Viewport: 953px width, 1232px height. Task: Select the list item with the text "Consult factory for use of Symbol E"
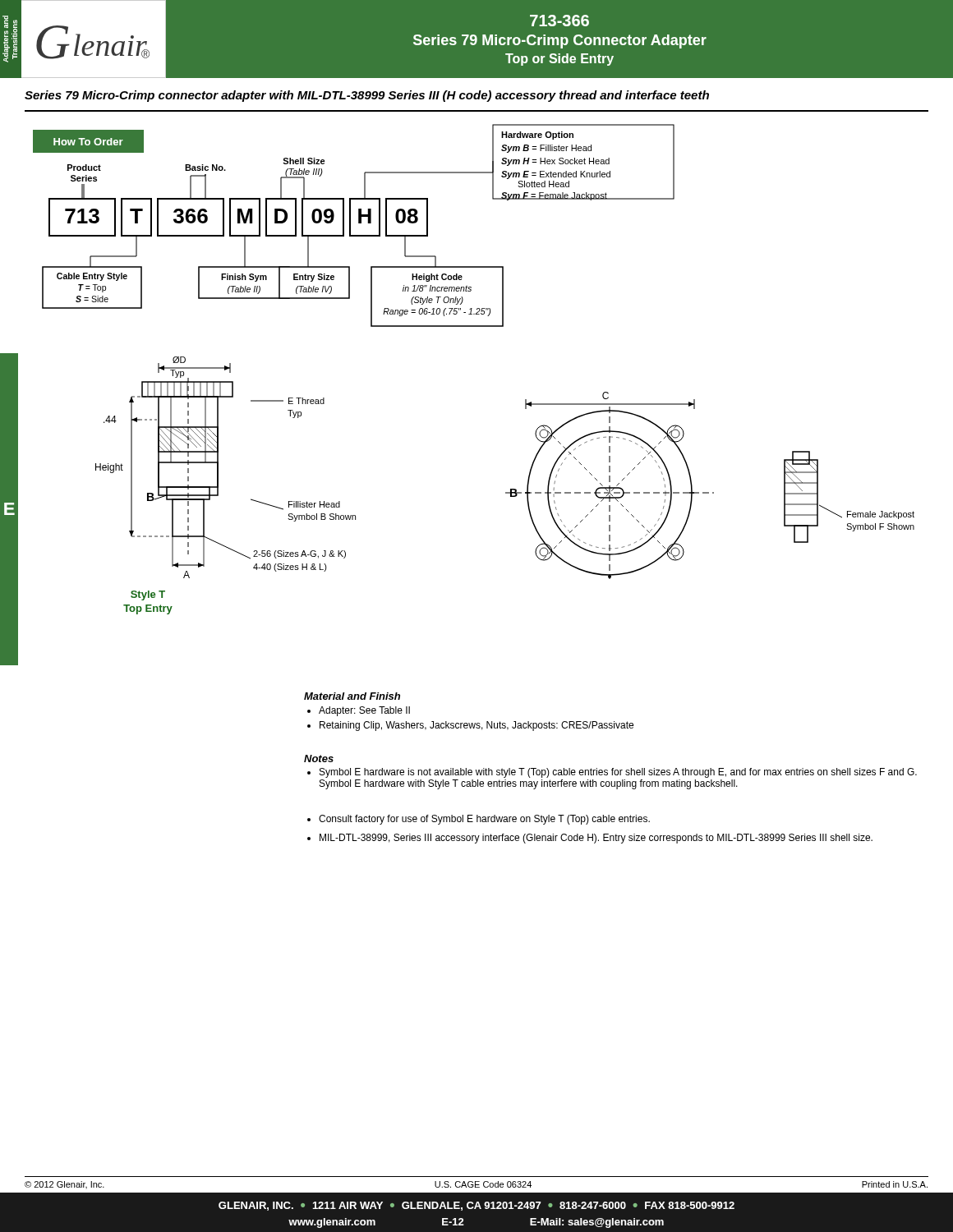pyautogui.click(x=616, y=819)
